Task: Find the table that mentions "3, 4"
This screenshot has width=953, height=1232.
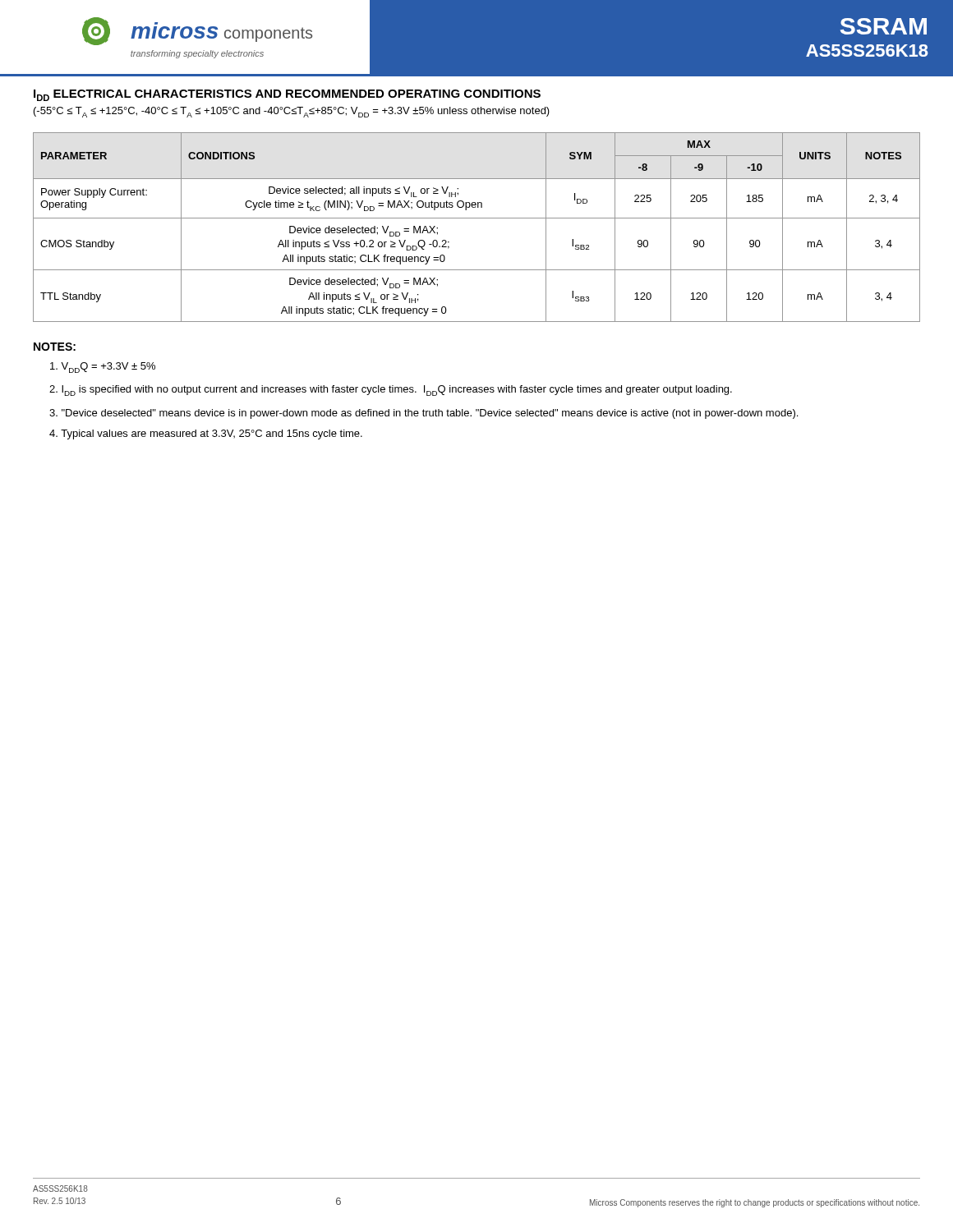Action: pyautogui.click(x=476, y=227)
